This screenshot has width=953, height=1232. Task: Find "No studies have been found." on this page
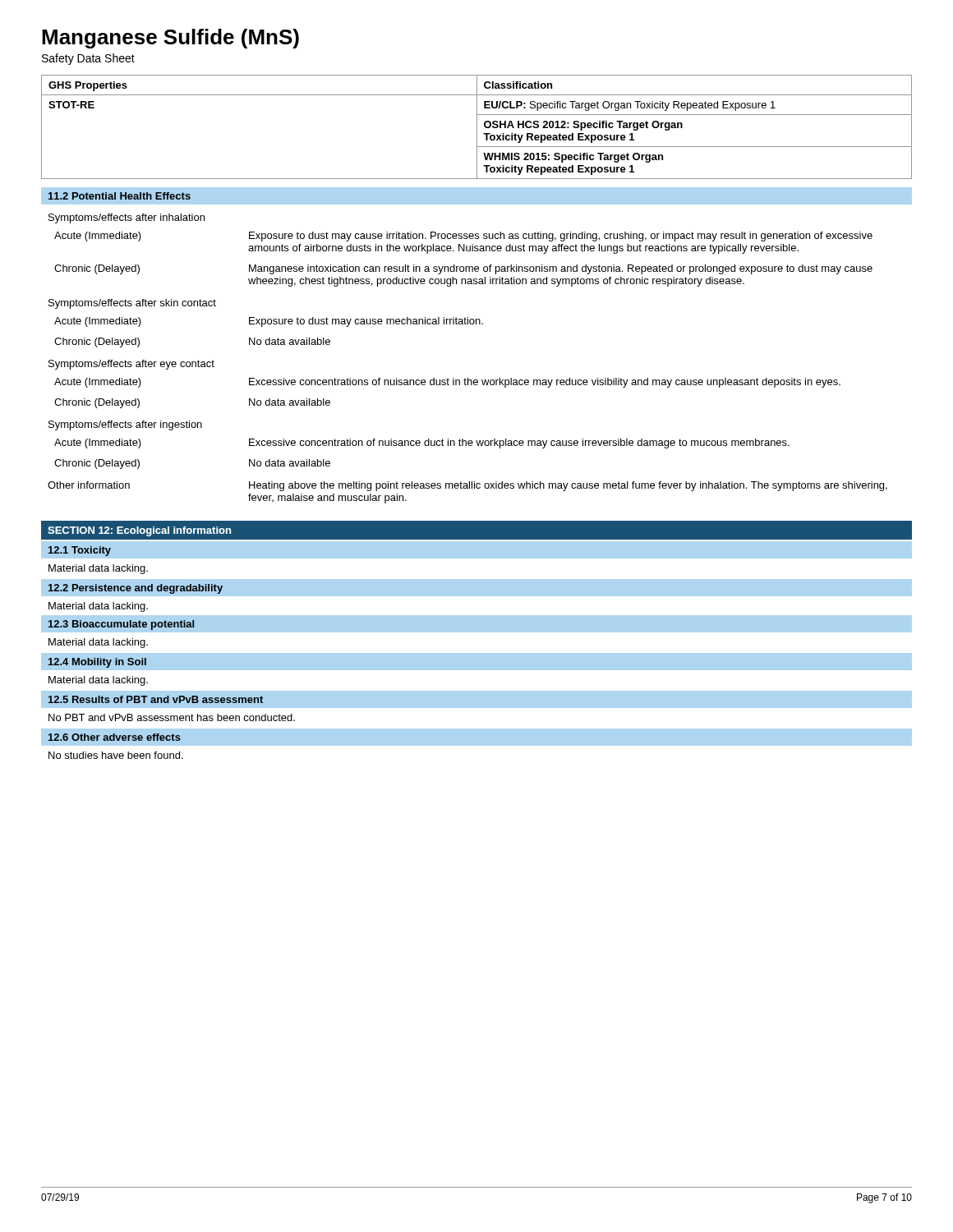tap(116, 755)
